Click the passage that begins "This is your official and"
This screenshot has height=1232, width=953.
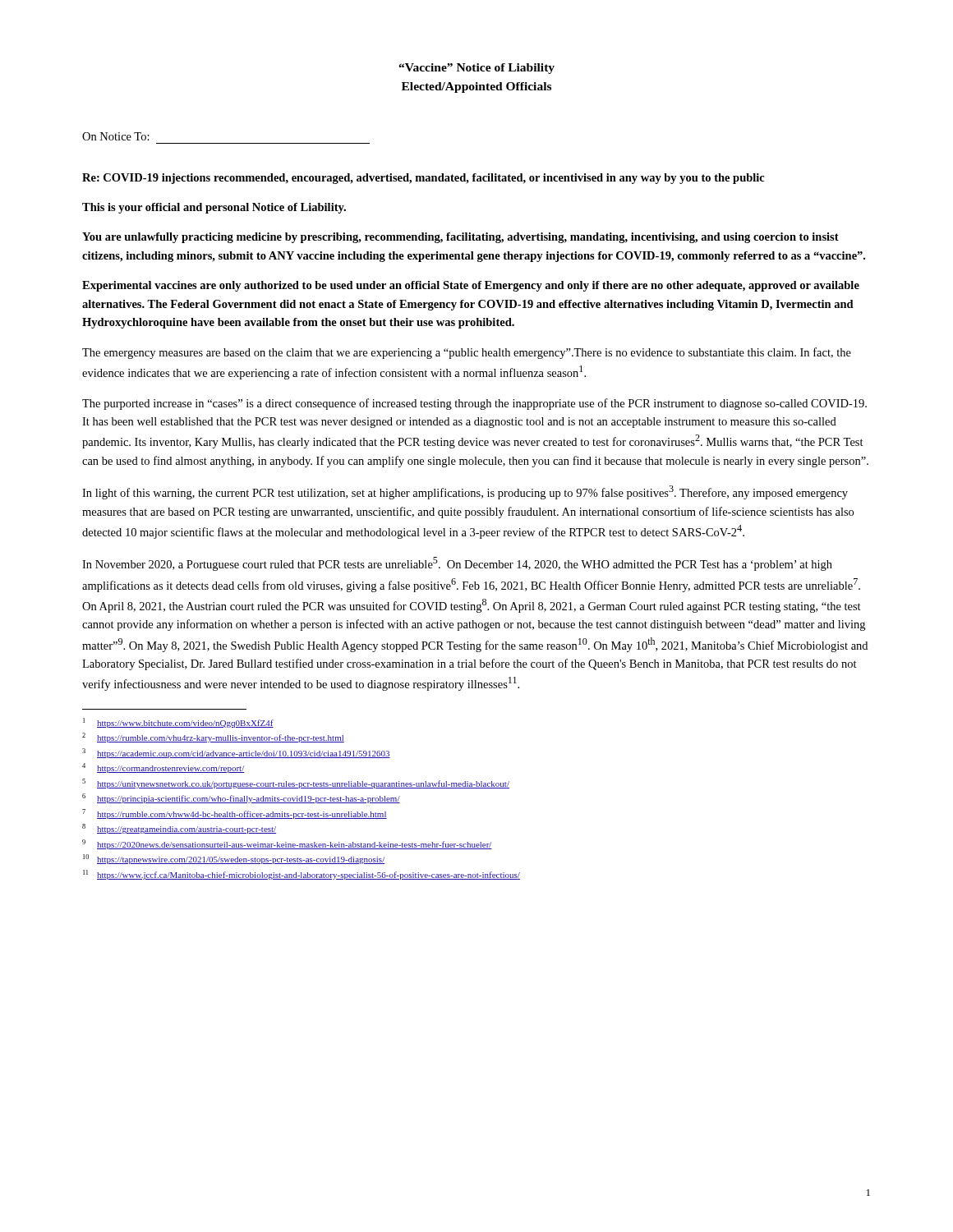coord(214,207)
